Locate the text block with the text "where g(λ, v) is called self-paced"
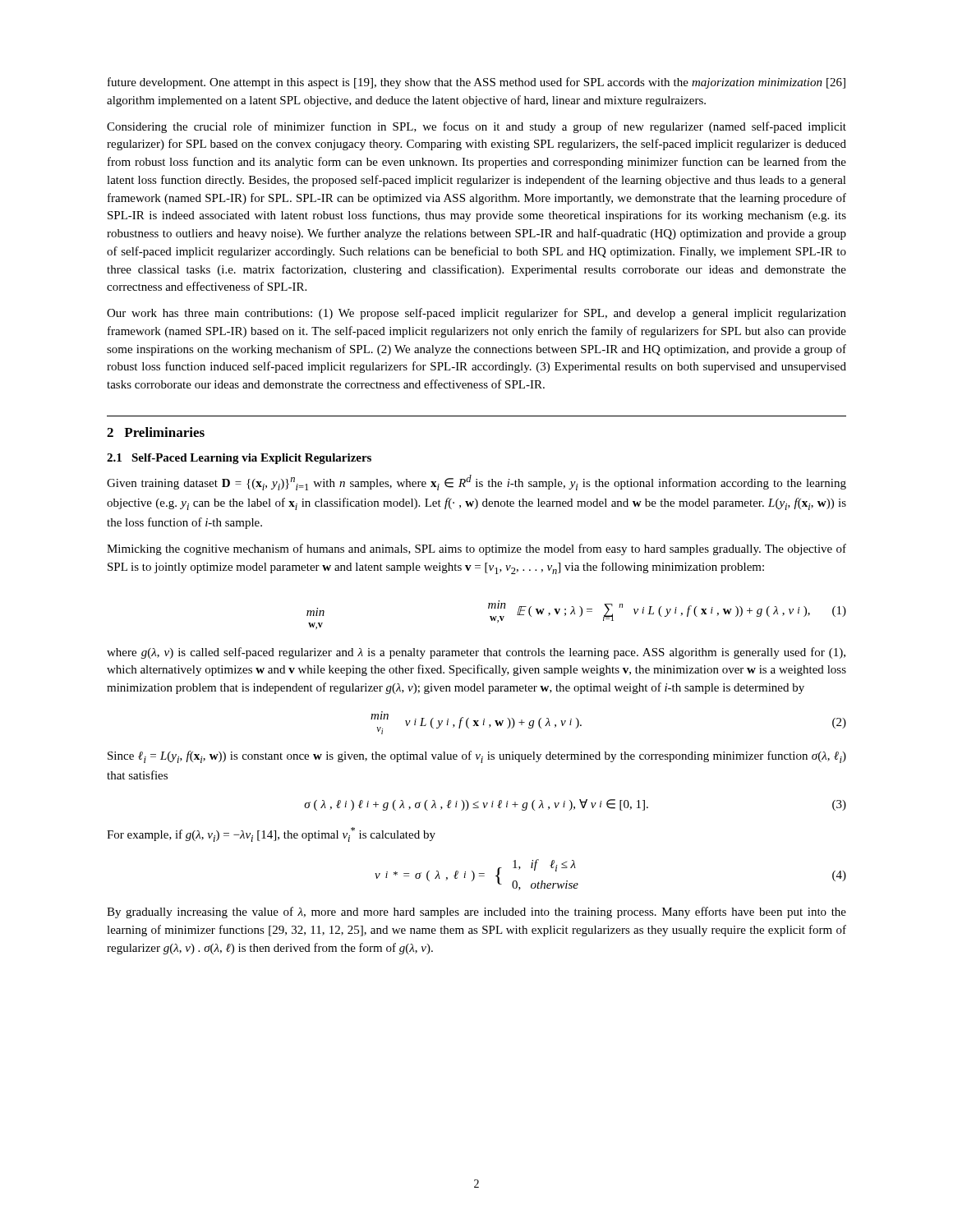 [x=476, y=670]
